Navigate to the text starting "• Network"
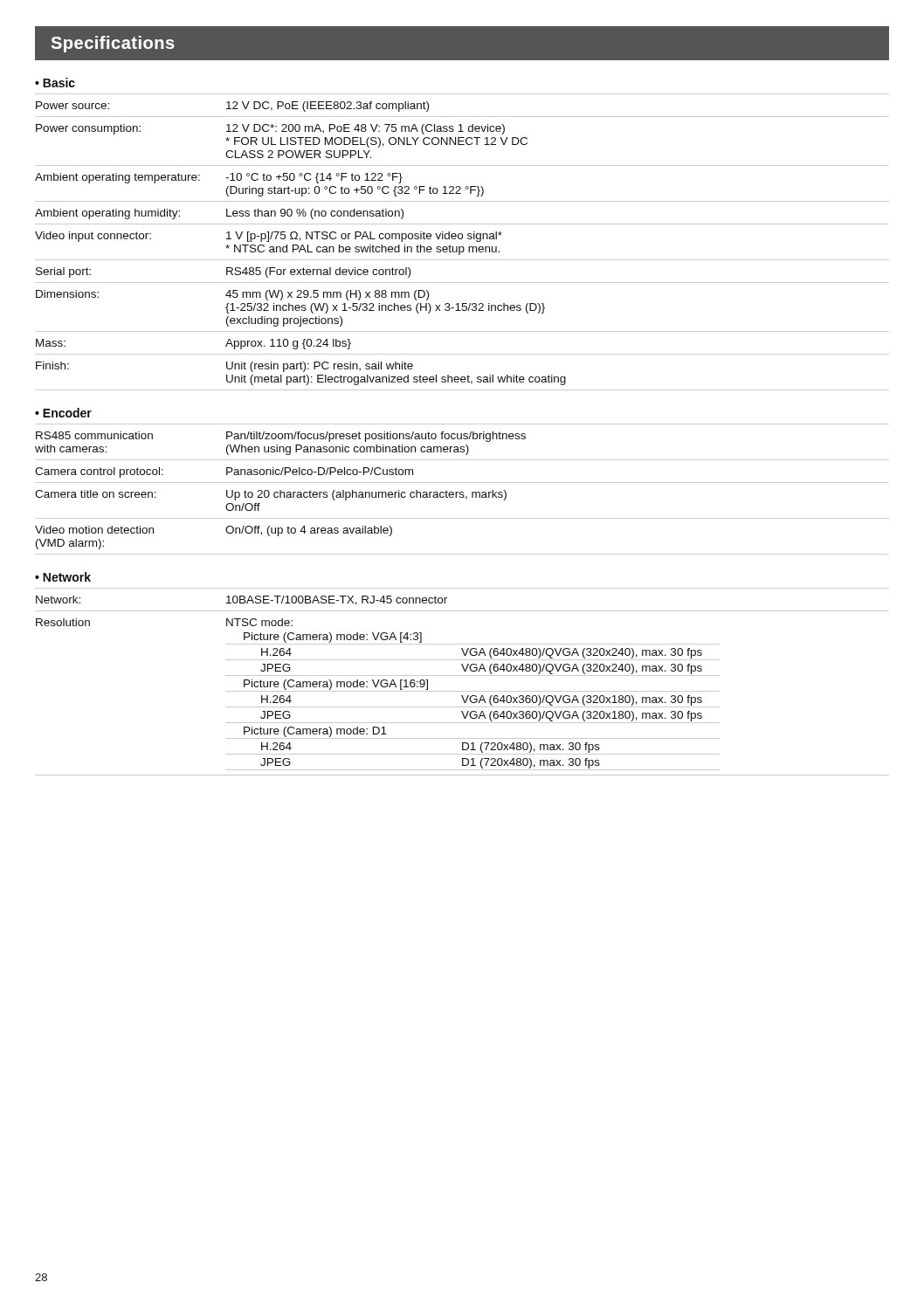The width and height of the screenshot is (924, 1310). pos(462,577)
